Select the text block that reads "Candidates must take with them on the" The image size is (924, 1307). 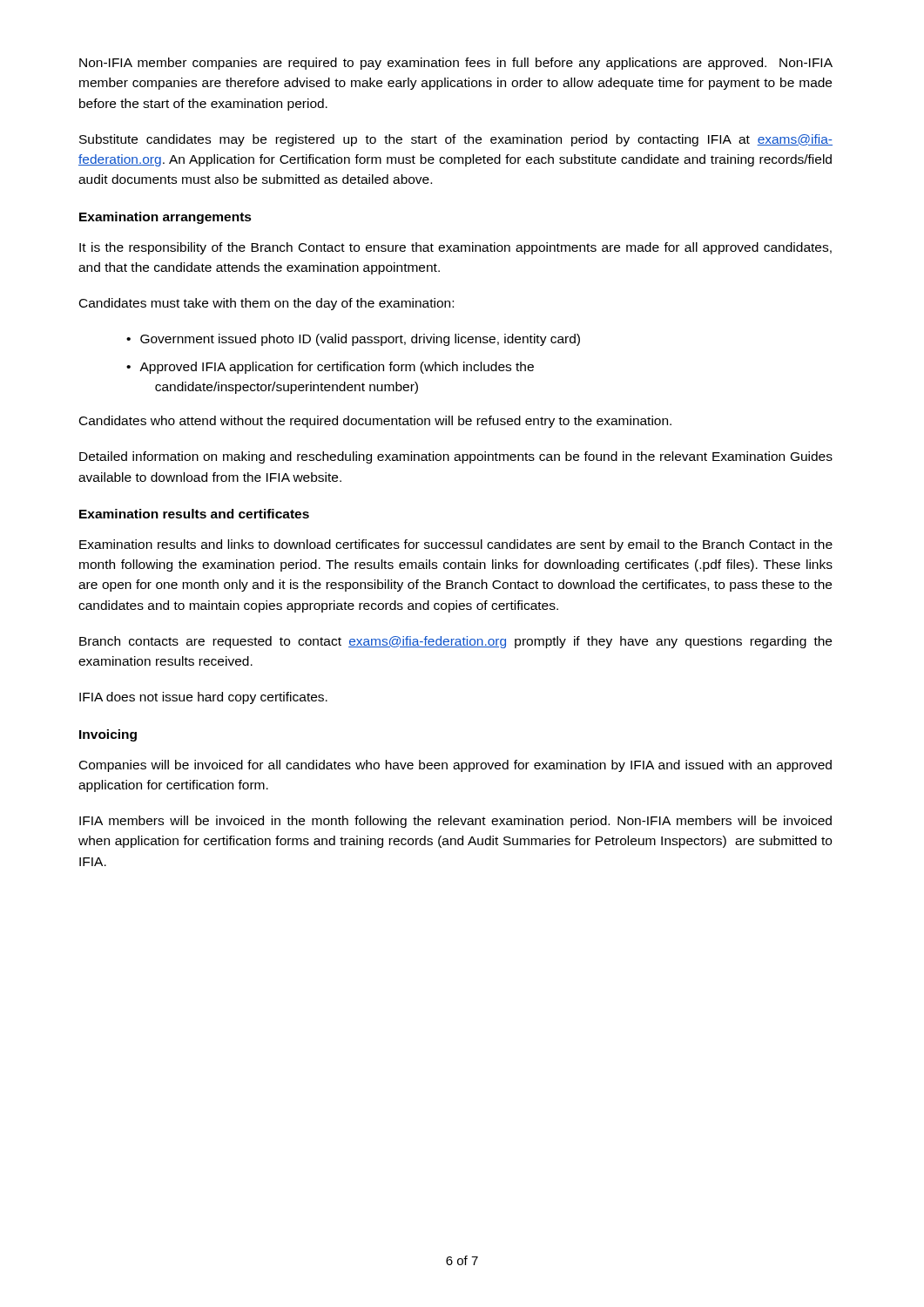coord(267,303)
